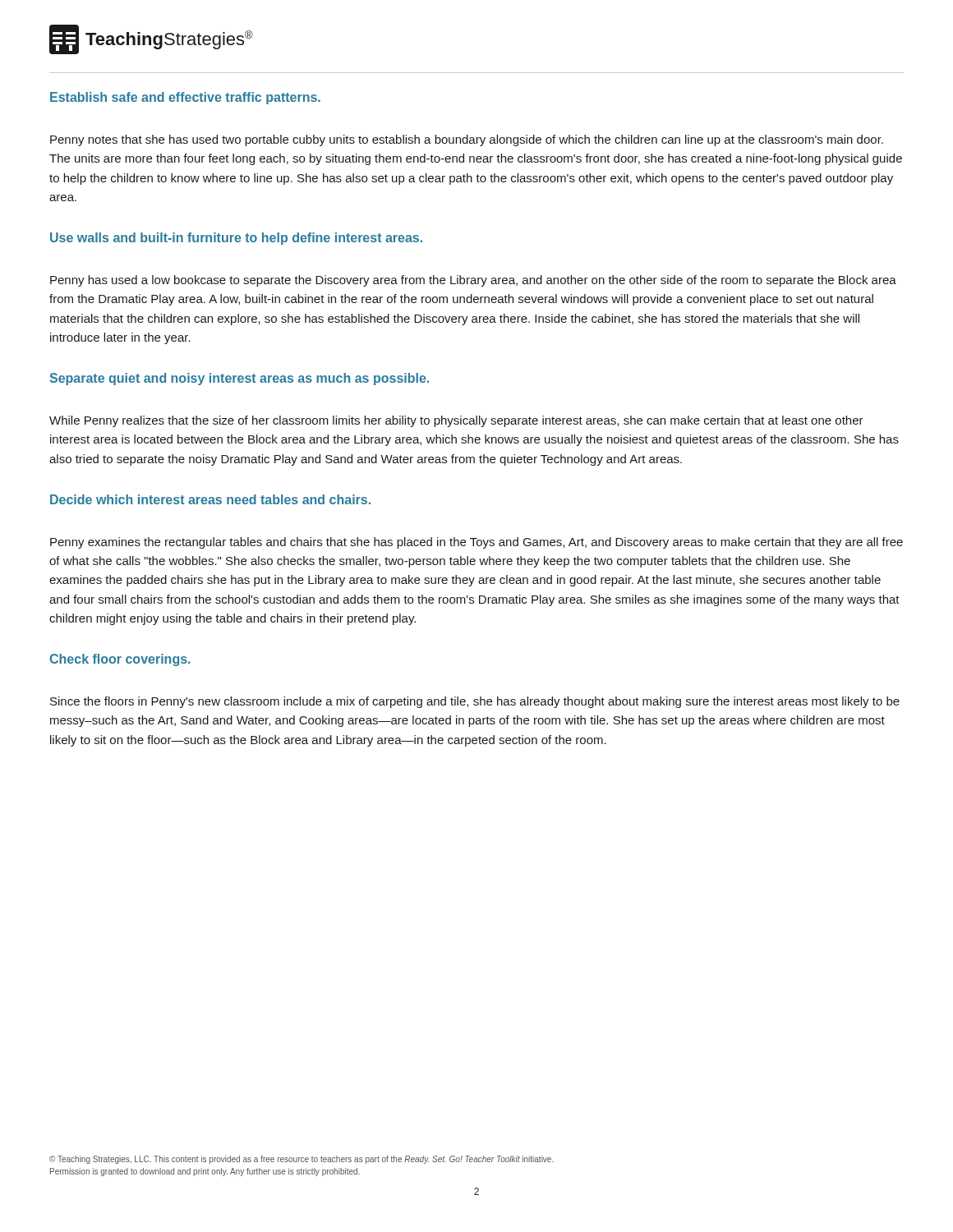This screenshot has height=1232, width=953.
Task: Point to the element starting "Penny notes that she has used"
Action: point(476,168)
